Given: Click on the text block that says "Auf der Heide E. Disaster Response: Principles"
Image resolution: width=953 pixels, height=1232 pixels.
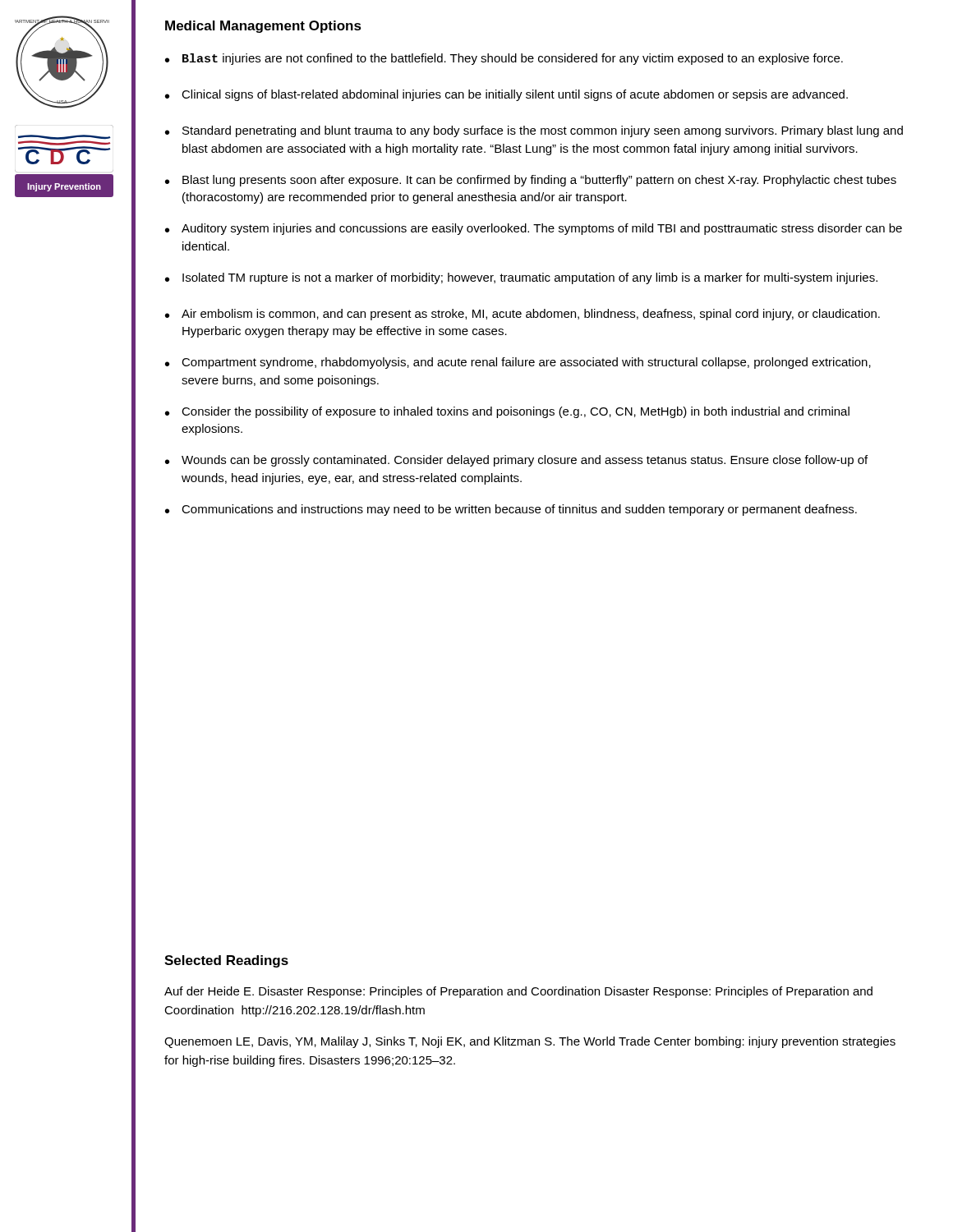Looking at the screenshot, I should pyautogui.click(x=519, y=1000).
